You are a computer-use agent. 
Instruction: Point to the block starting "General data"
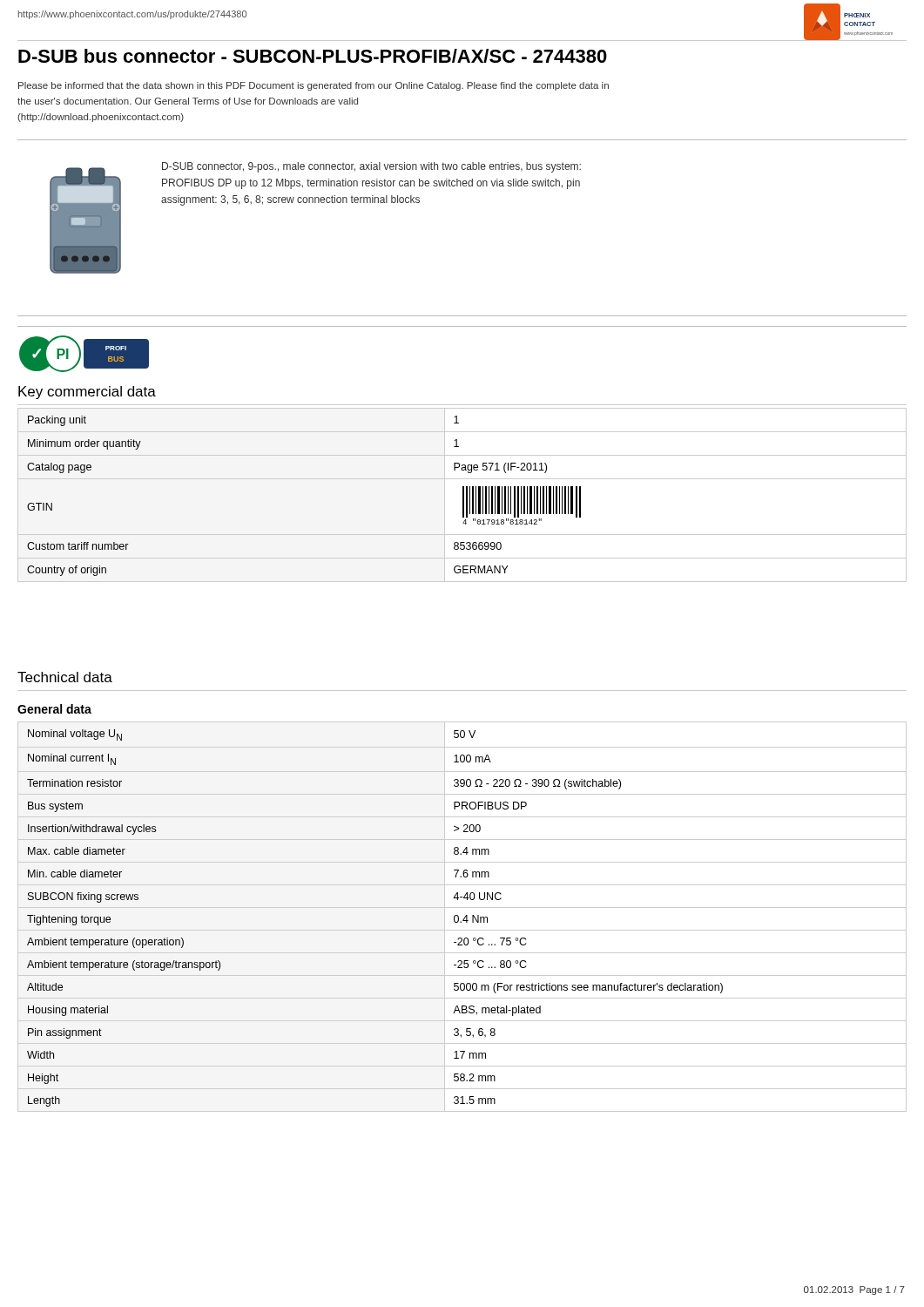point(54,709)
